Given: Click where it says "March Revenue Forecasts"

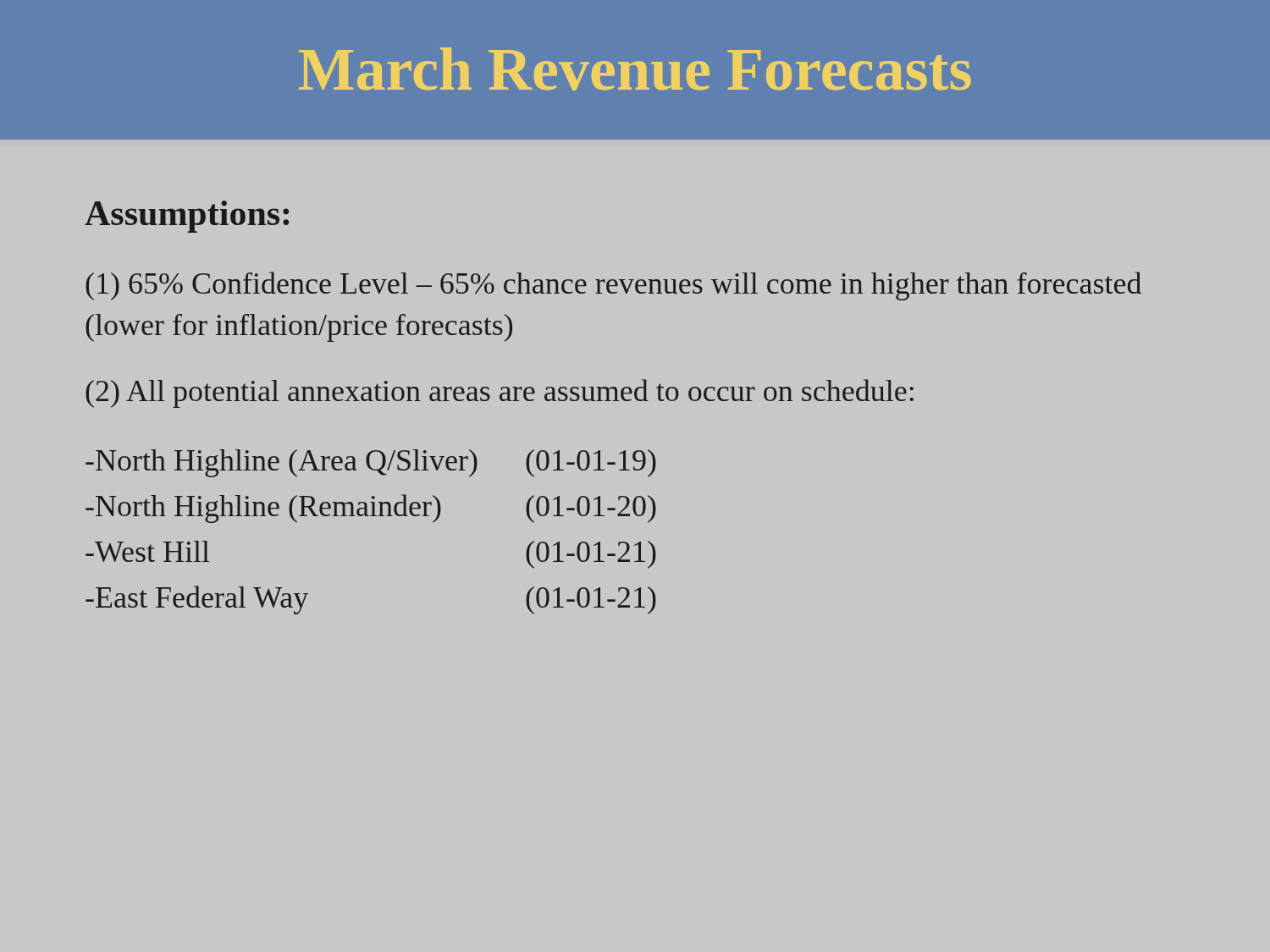Looking at the screenshot, I should click(635, 70).
